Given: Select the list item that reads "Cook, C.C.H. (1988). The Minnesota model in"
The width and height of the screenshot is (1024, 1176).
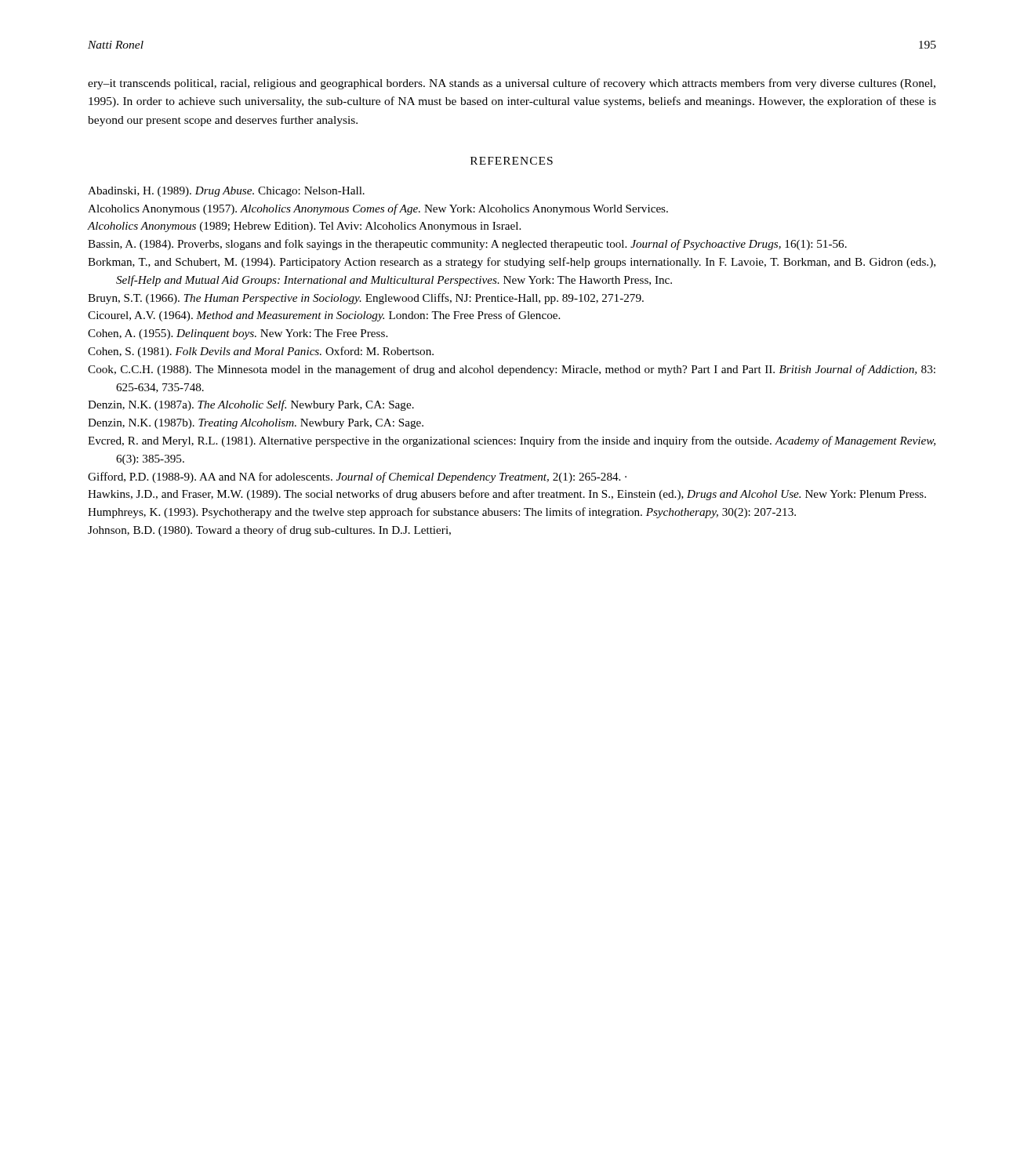Looking at the screenshot, I should point(512,378).
